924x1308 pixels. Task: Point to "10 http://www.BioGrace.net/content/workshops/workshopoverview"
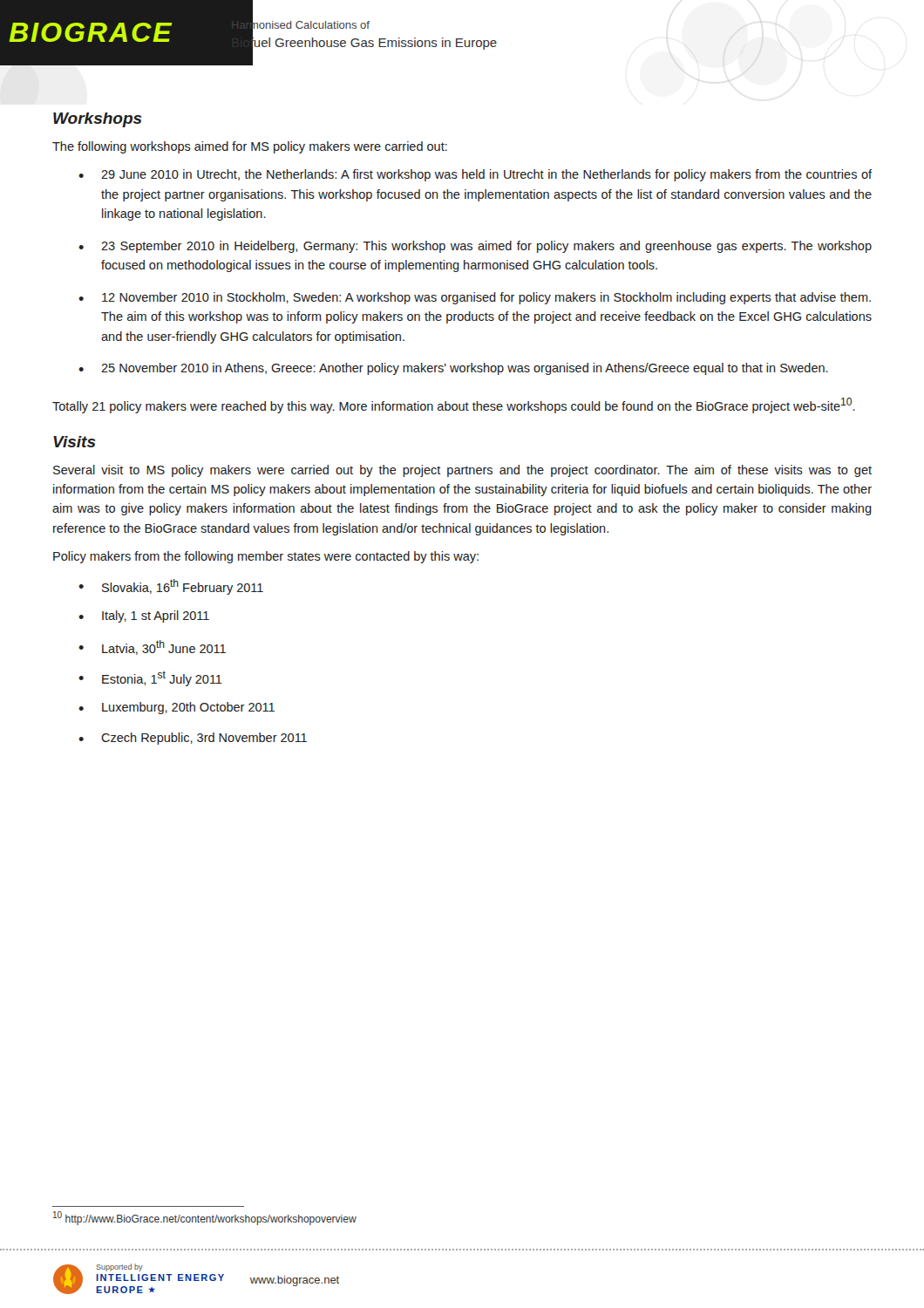coord(204,1216)
